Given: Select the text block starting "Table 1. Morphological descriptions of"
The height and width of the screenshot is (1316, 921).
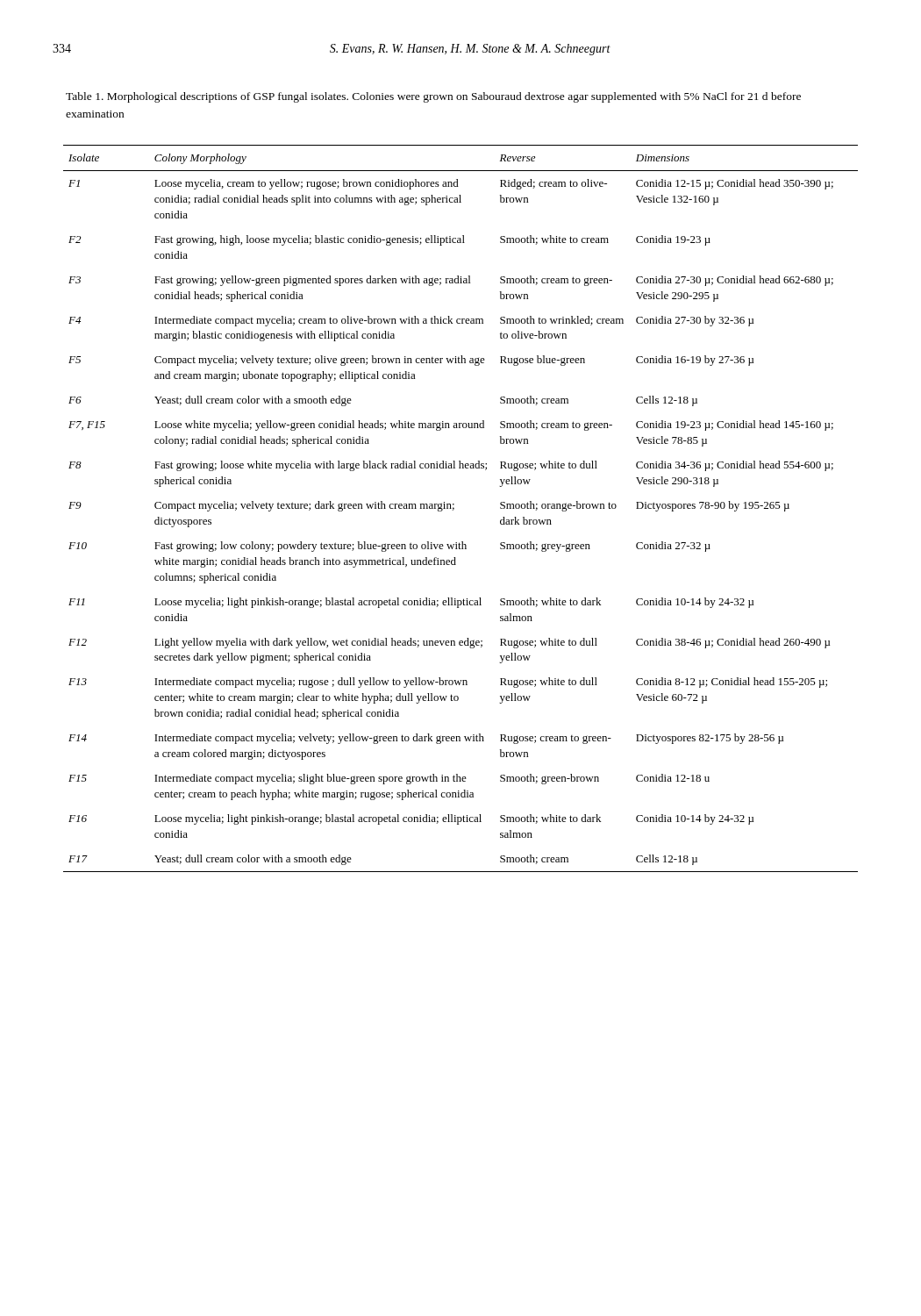Looking at the screenshot, I should (460, 105).
